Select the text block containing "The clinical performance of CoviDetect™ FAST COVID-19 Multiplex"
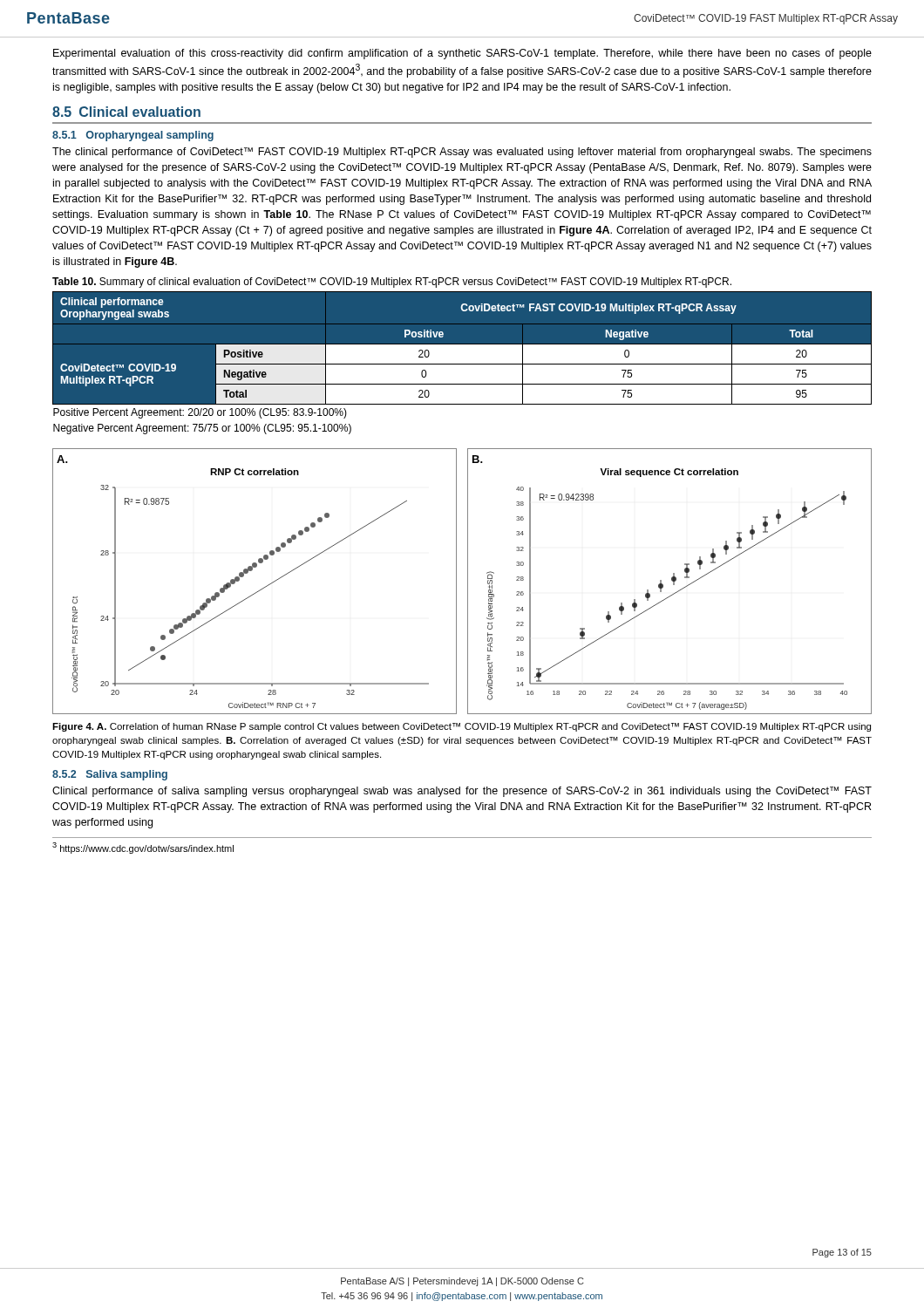This screenshot has height=1308, width=924. (462, 207)
